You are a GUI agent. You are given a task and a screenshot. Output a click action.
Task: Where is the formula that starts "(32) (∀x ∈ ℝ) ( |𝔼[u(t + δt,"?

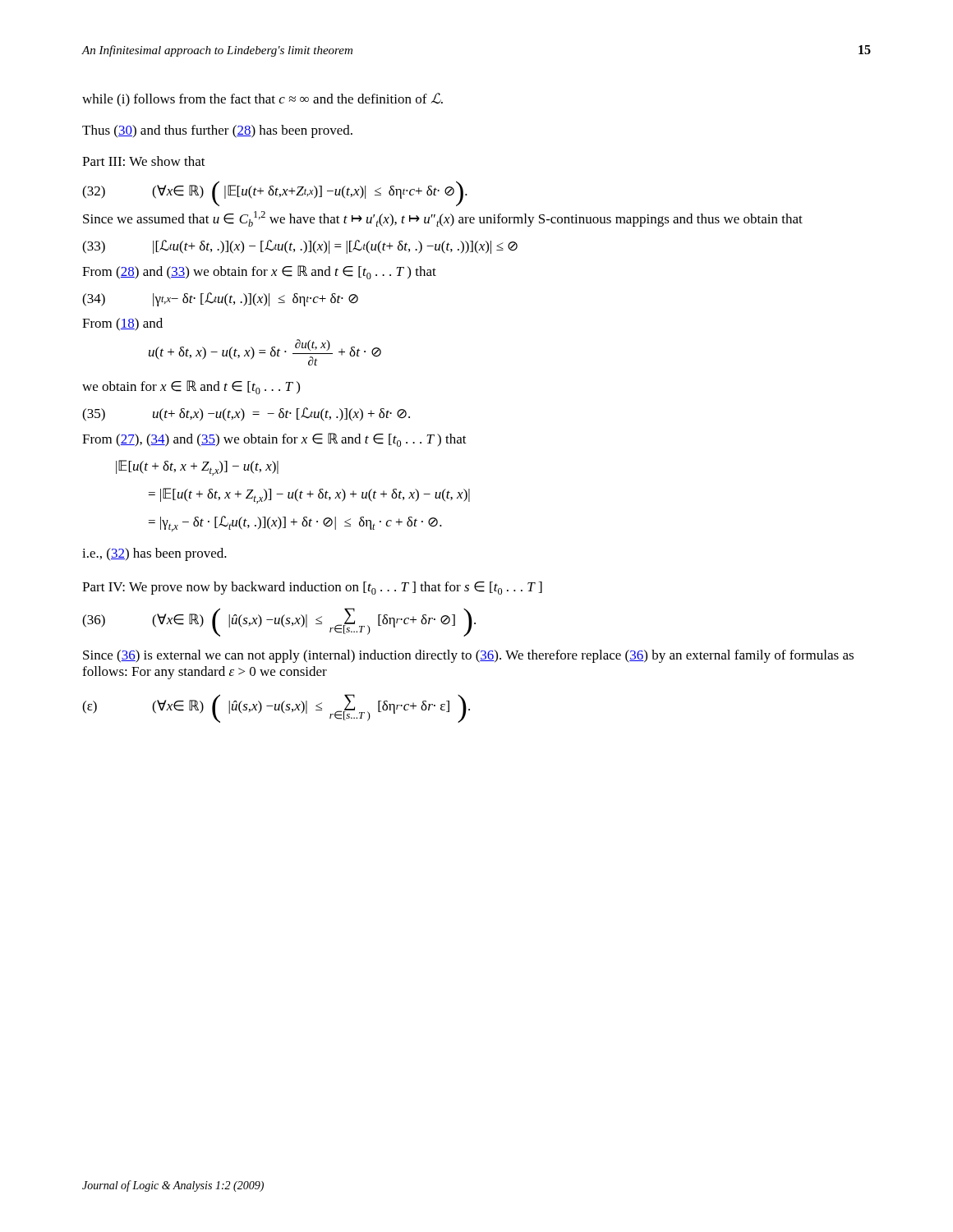click(x=476, y=191)
